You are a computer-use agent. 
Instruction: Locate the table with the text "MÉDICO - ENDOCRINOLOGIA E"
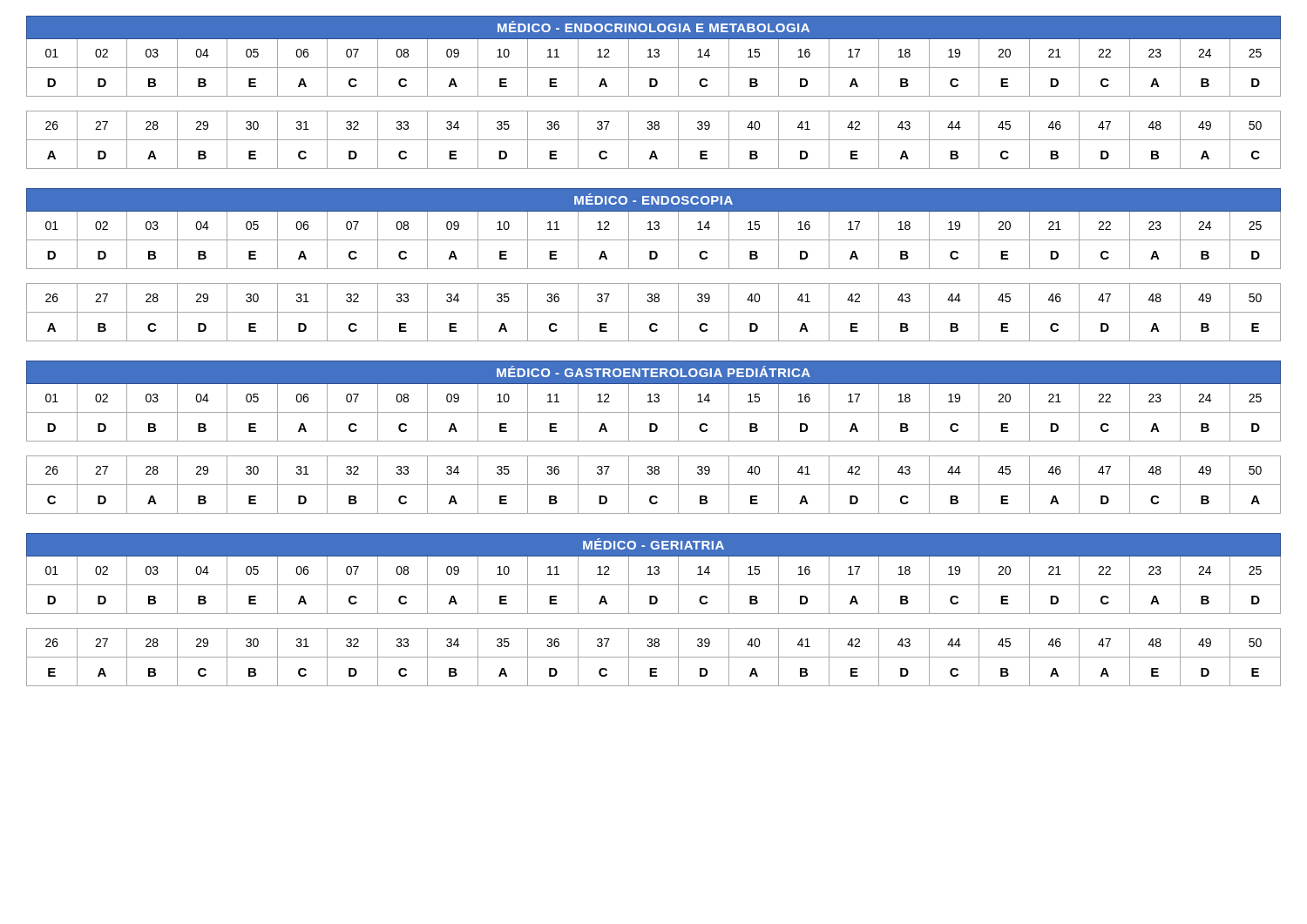tap(654, 92)
